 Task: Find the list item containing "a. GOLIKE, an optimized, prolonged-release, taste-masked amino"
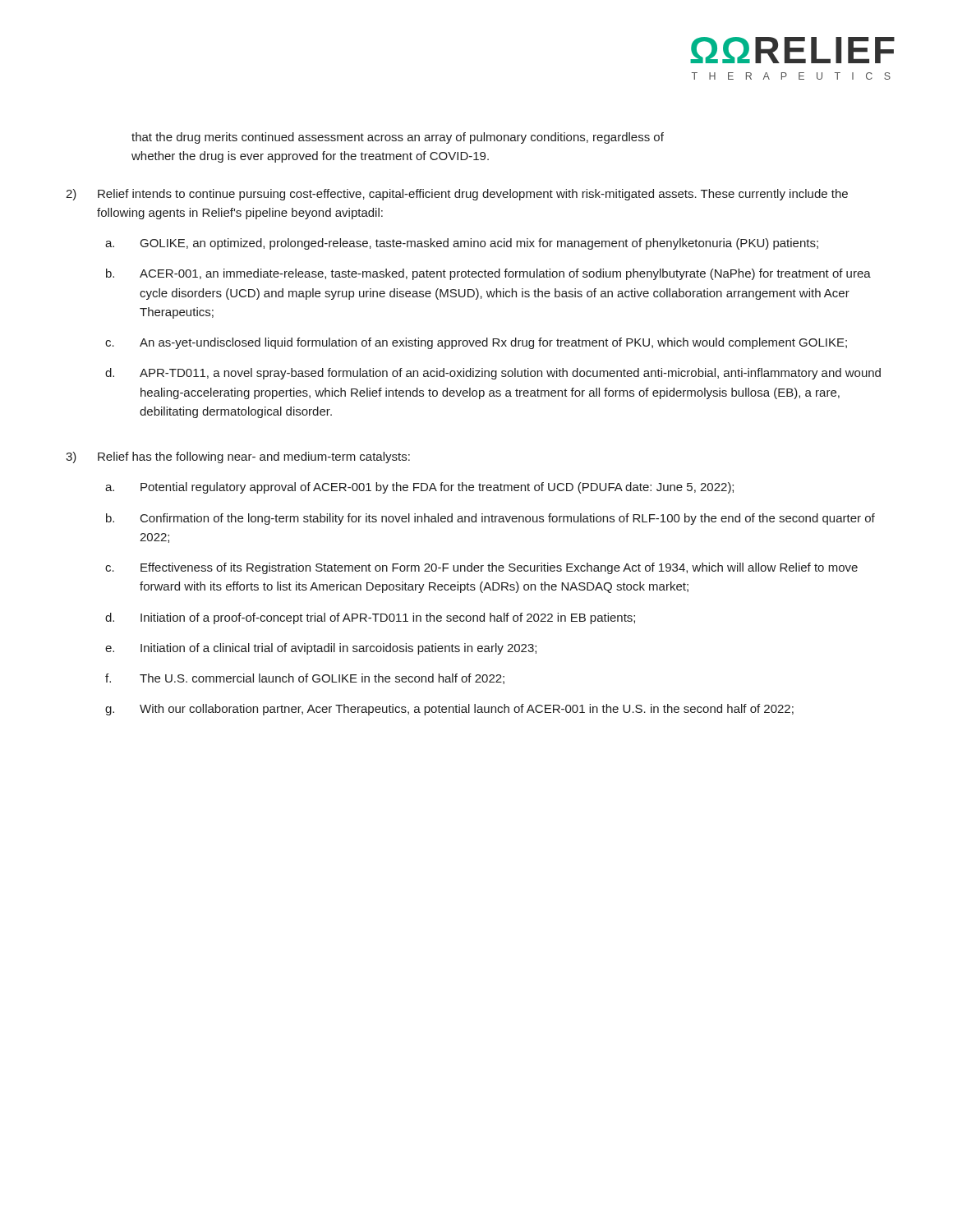pos(492,243)
